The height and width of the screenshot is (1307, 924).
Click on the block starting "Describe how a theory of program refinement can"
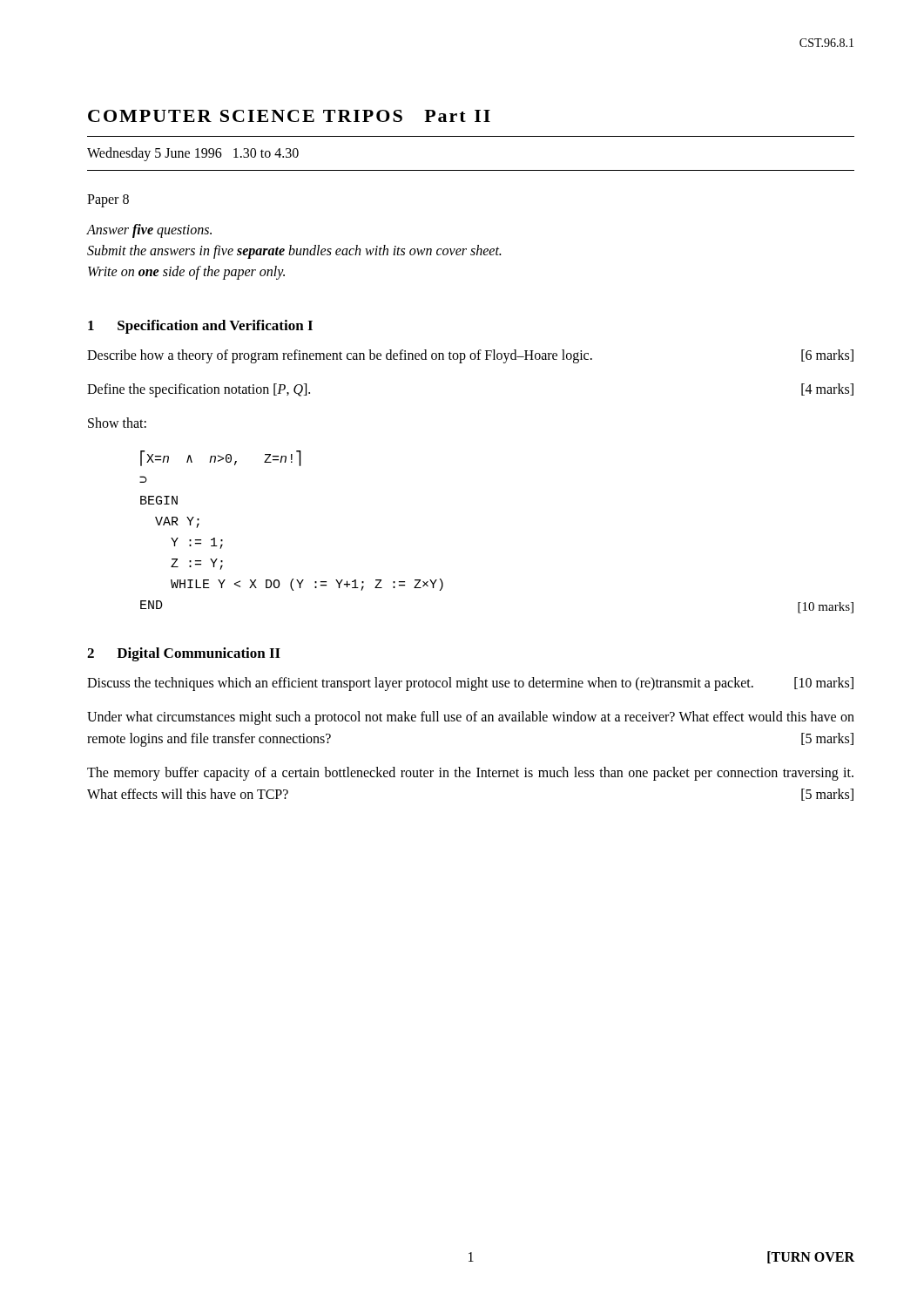(x=471, y=356)
